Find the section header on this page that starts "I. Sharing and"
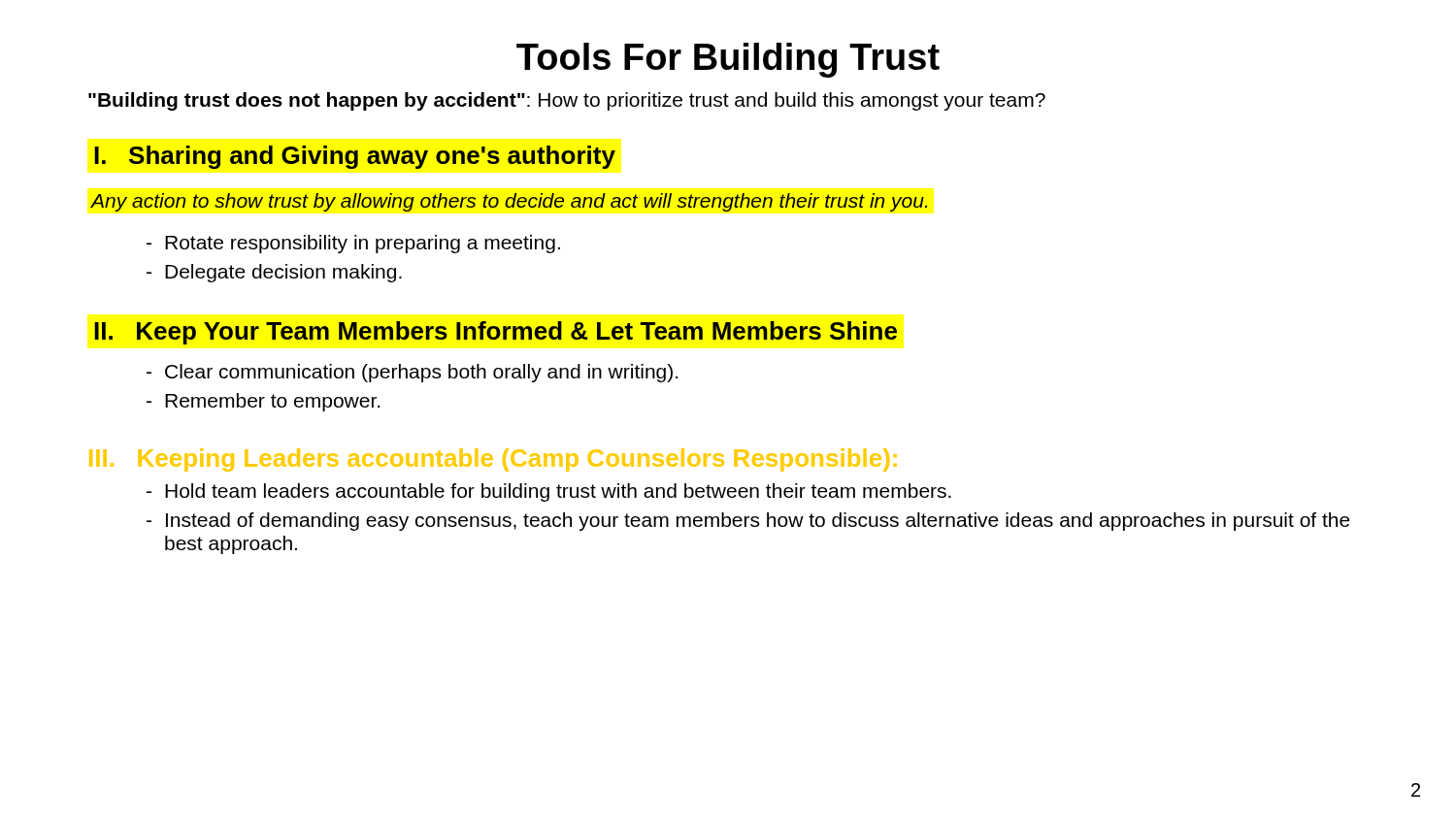1456x819 pixels. [354, 156]
